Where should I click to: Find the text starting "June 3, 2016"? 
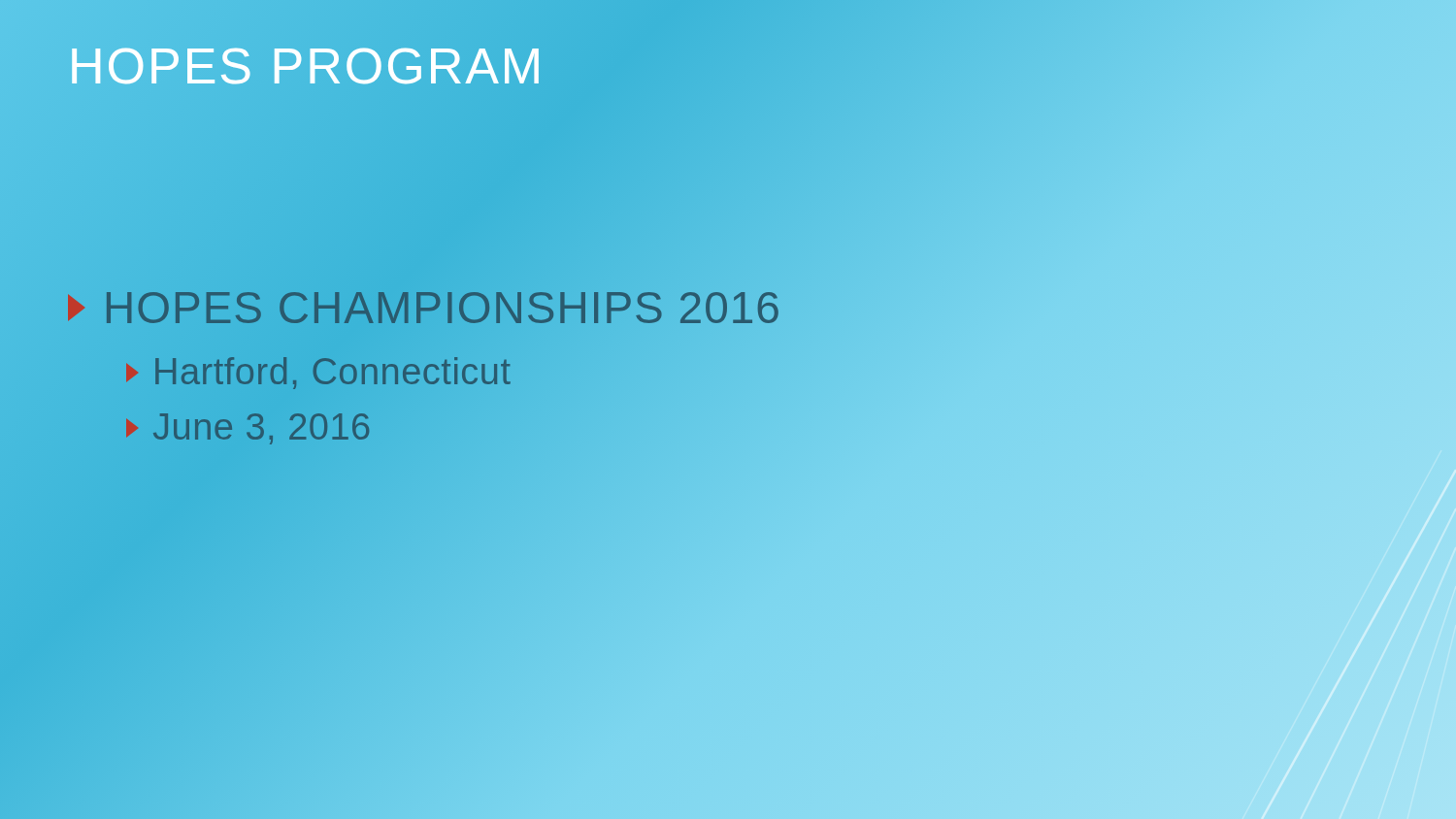pos(249,427)
